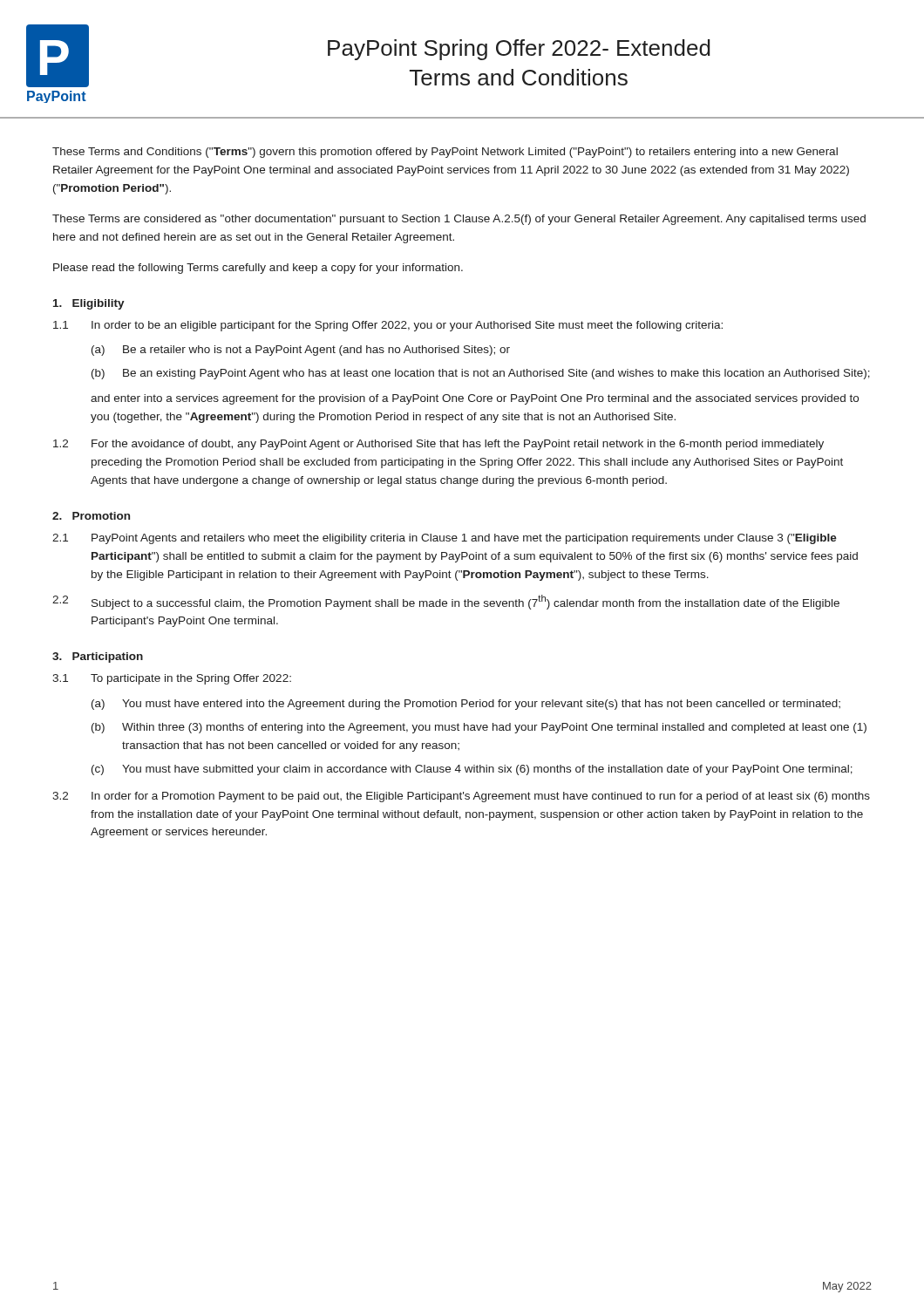Find the block on this page that starts "2 For the avoidance"
Viewport: 924px width, 1308px height.
(x=462, y=463)
